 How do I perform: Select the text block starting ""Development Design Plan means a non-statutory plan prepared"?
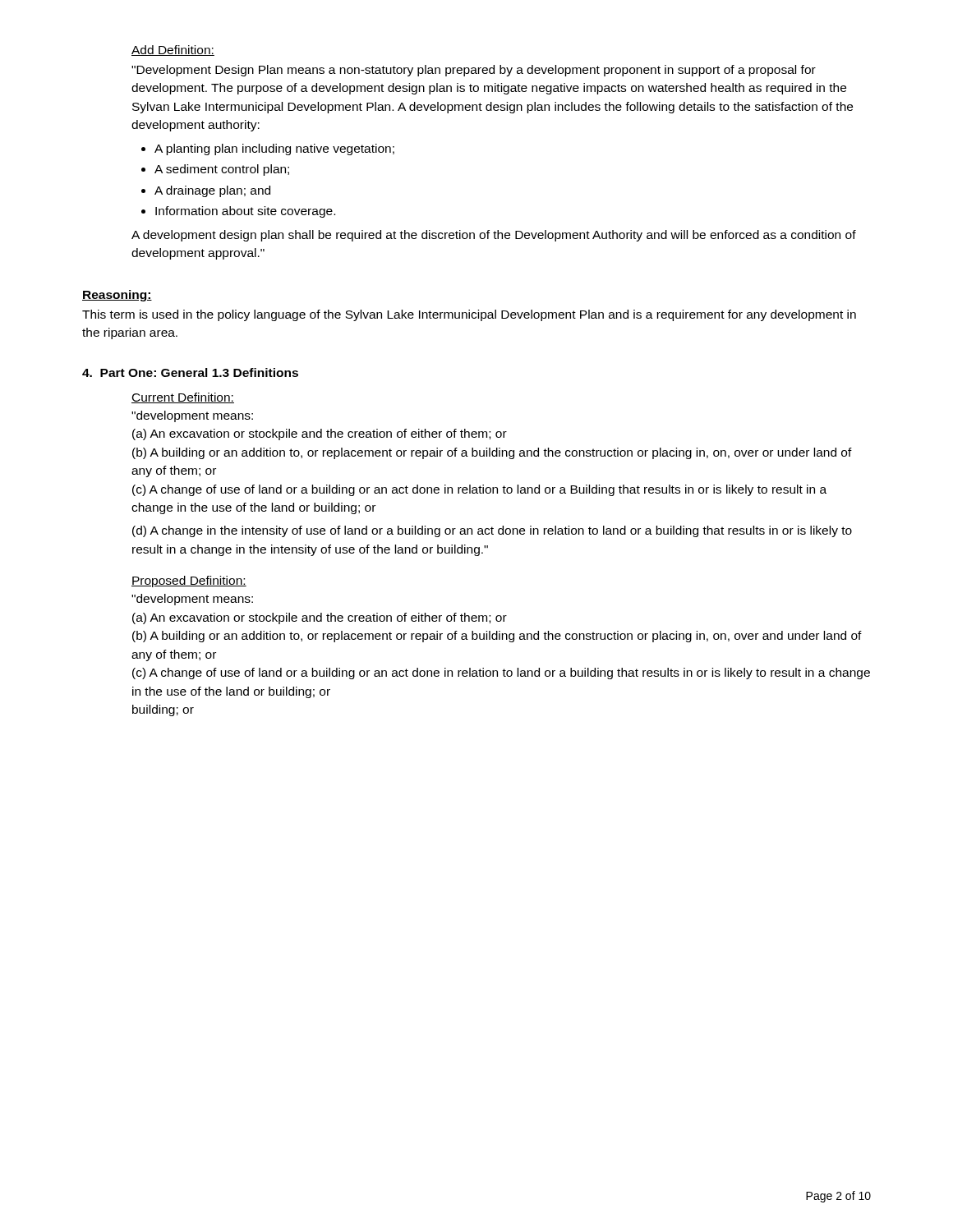tap(492, 97)
